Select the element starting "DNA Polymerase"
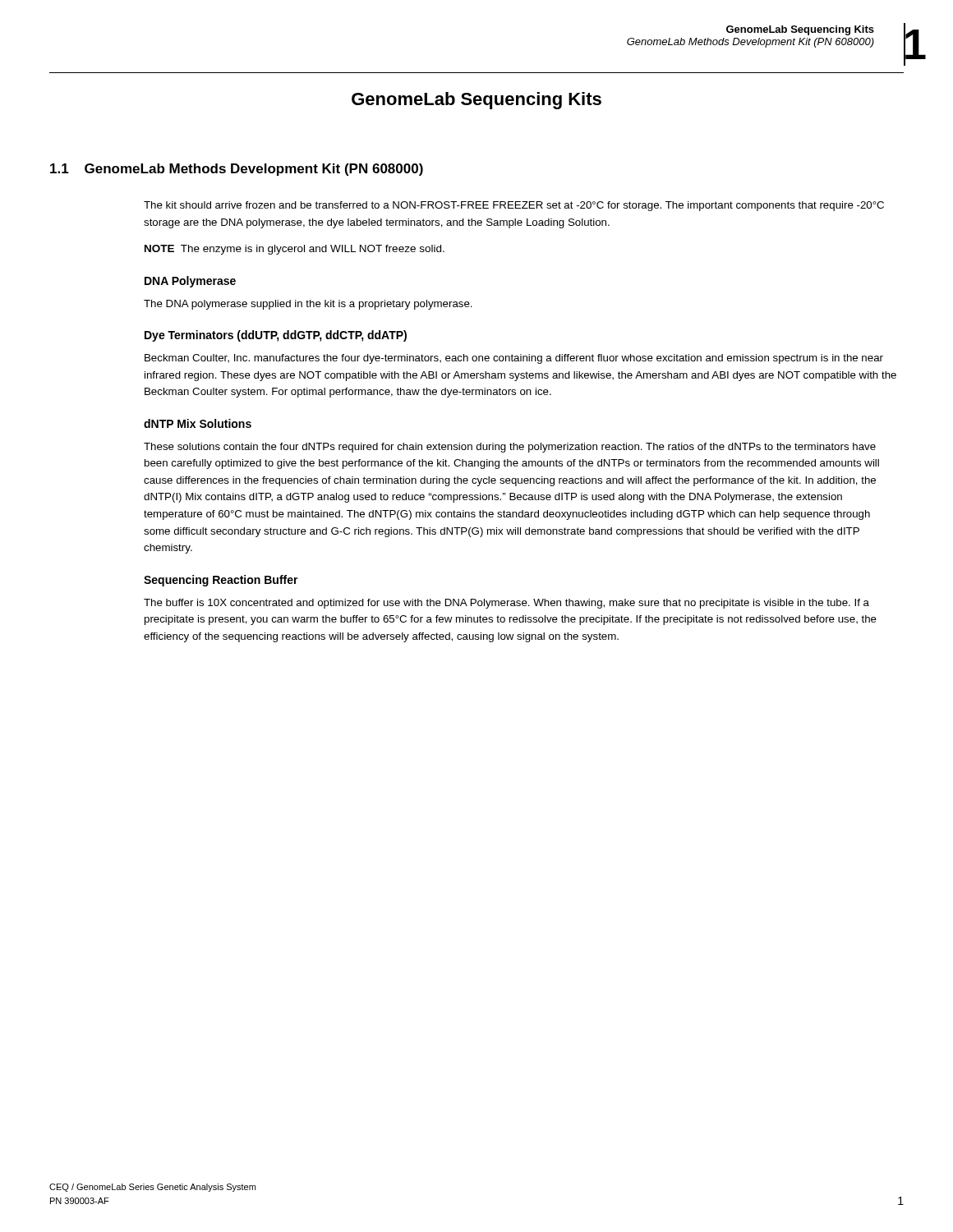This screenshot has height=1232, width=953. point(190,281)
